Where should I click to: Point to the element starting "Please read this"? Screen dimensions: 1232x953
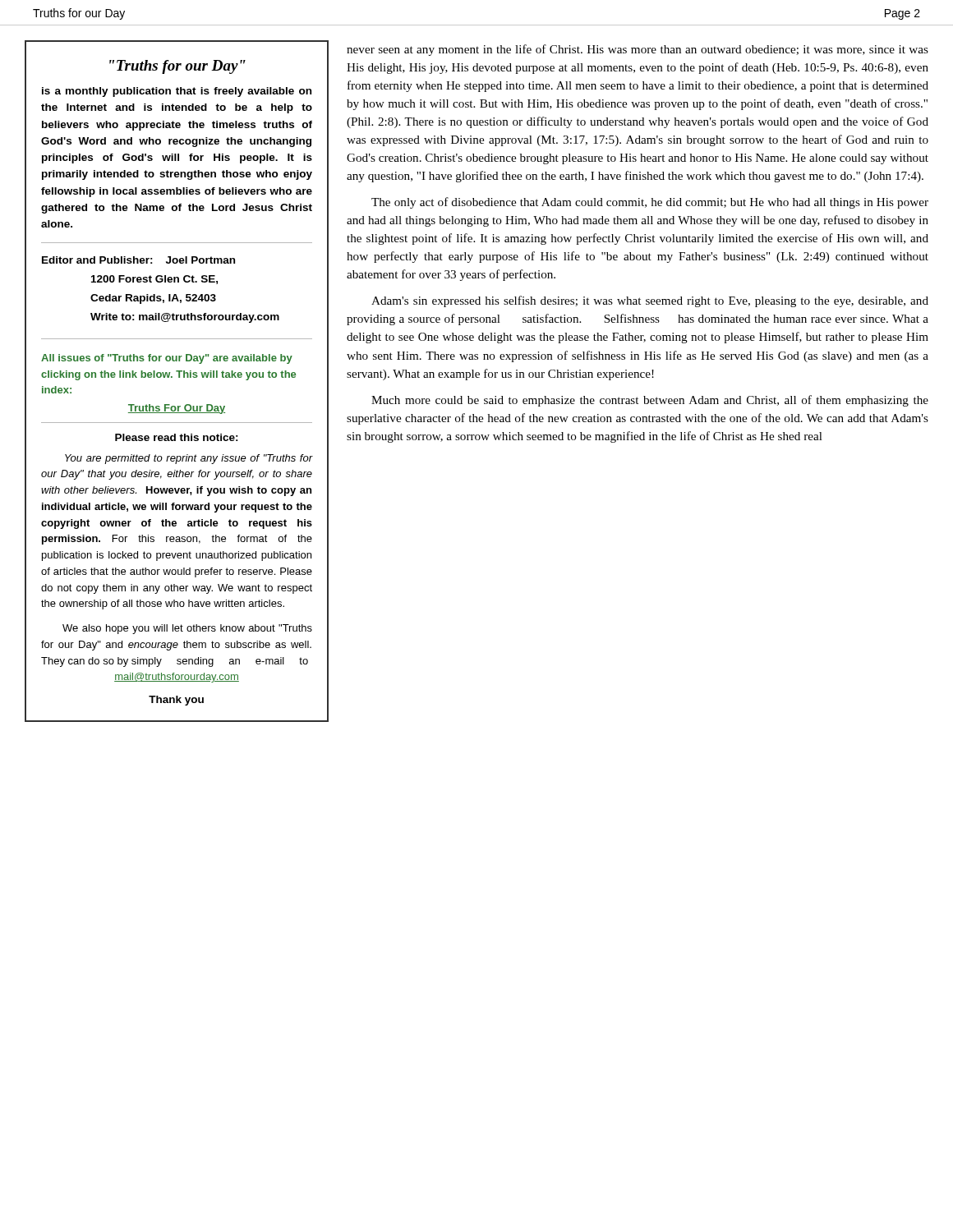pyautogui.click(x=177, y=437)
